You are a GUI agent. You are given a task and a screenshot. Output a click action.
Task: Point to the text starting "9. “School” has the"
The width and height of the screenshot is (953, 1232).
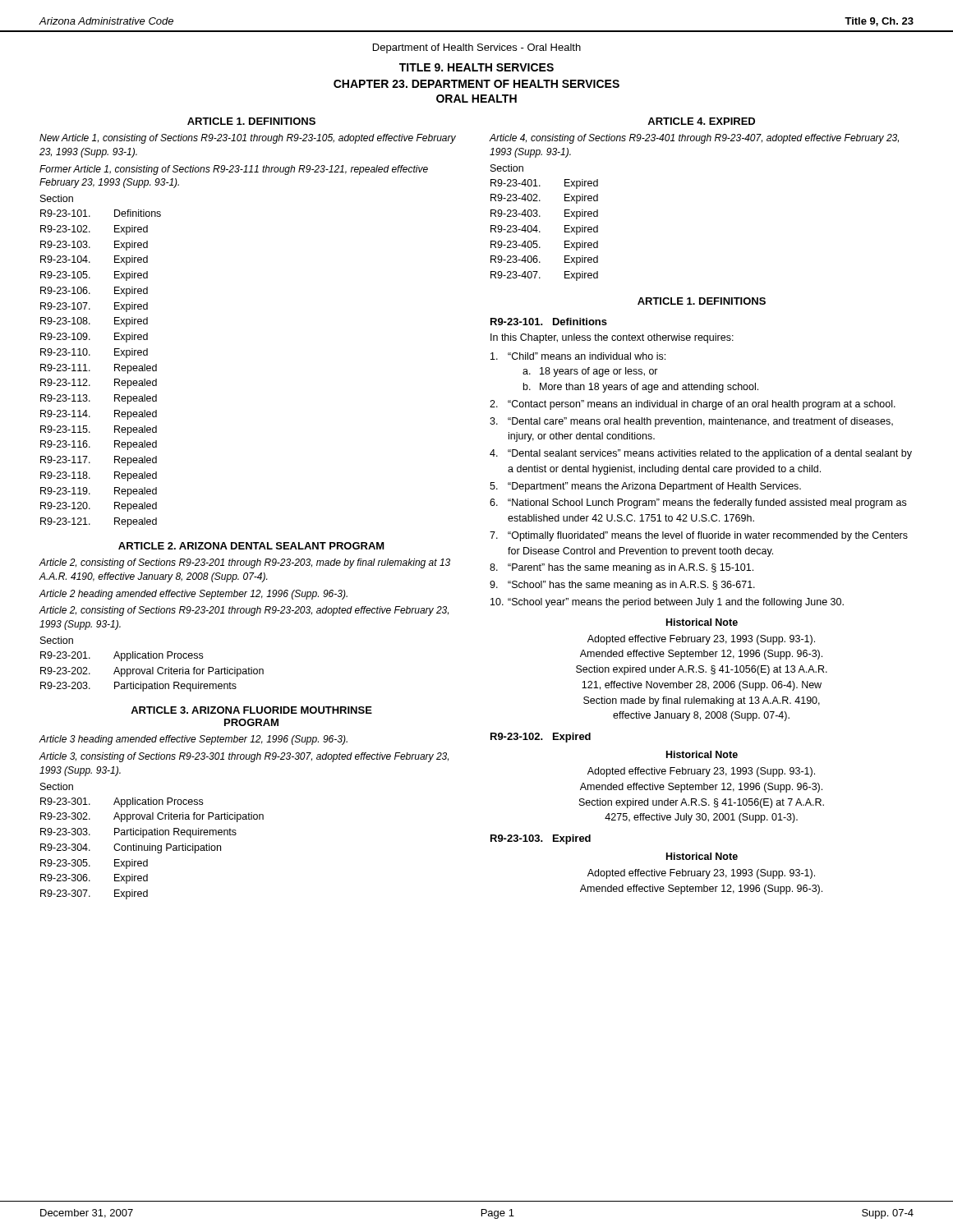pyautogui.click(x=702, y=585)
